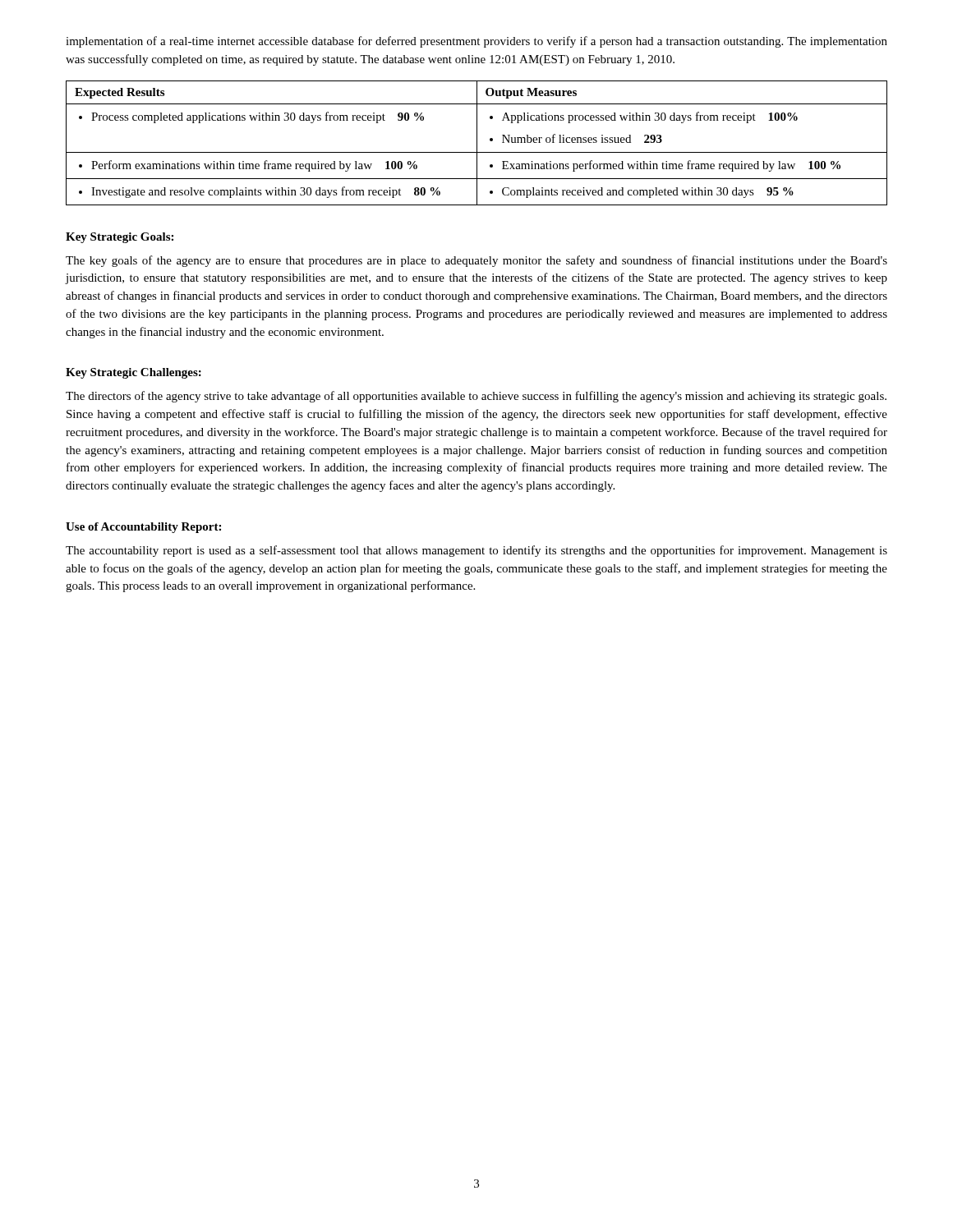Find the element starting "implementation of a real-time internet"

pos(476,50)
